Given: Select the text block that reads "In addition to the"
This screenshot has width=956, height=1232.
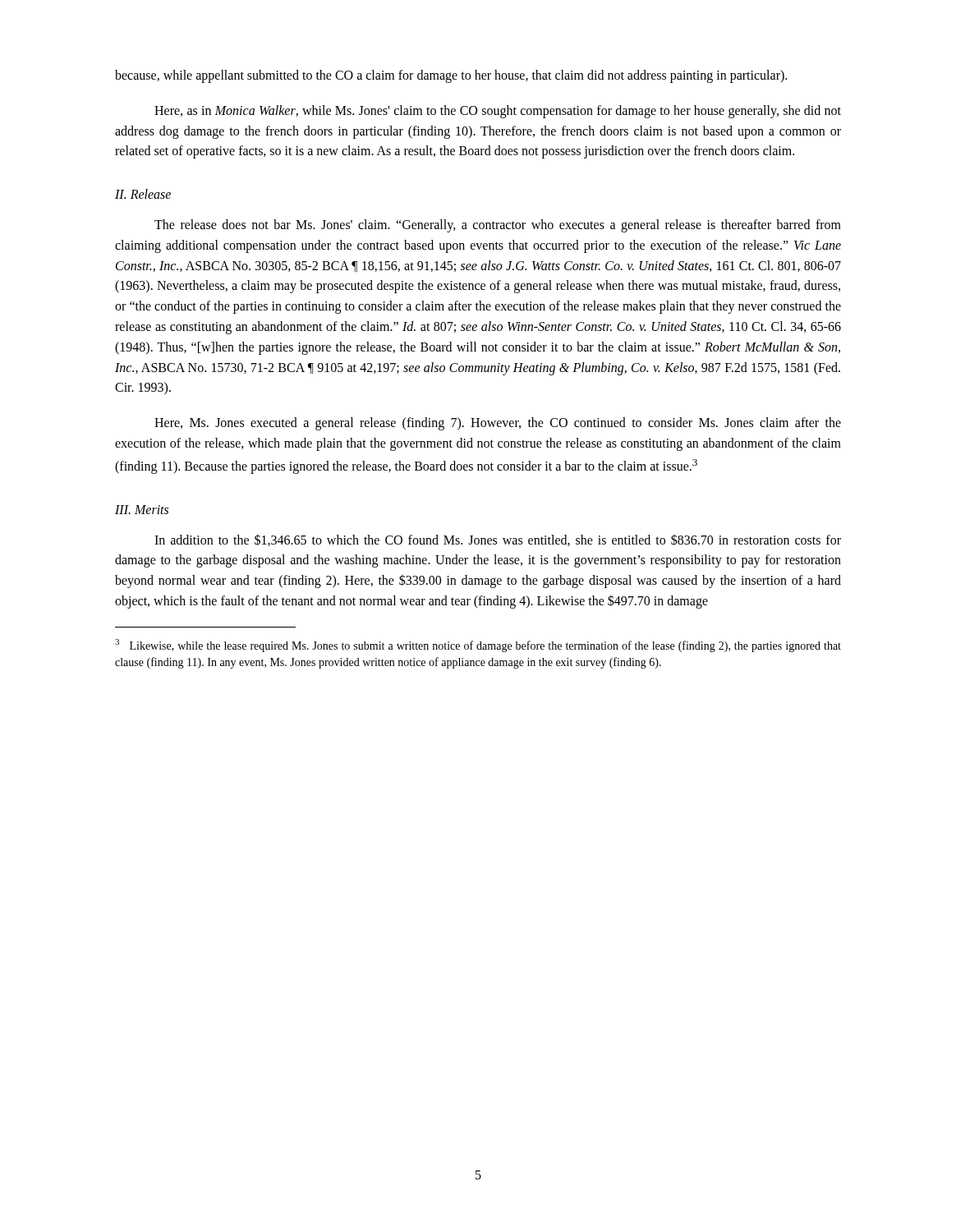Looking at the screenshot, I should point(478,570).
